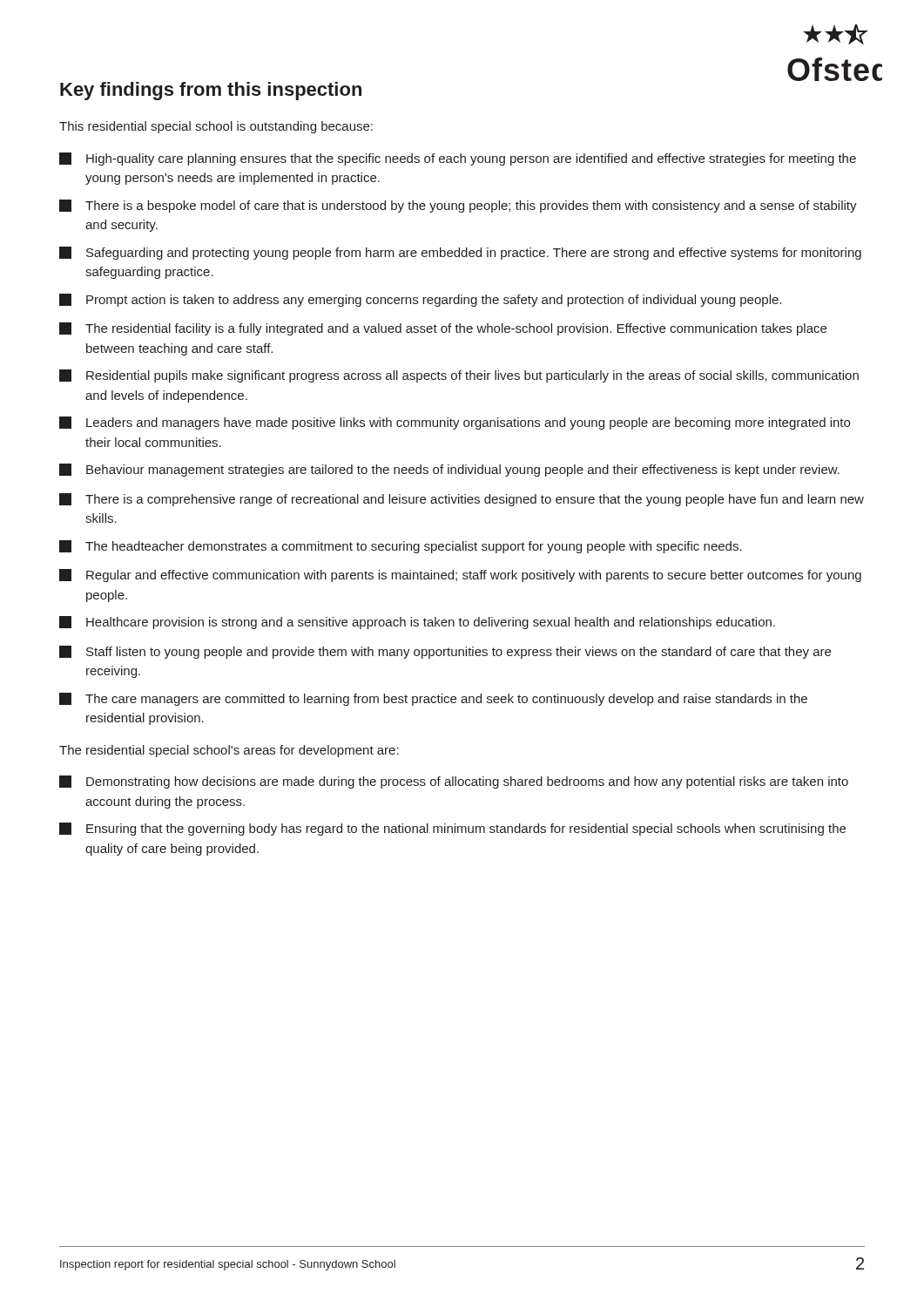Image resolution: width=924 pixels, height=1307 pixels.
Task: Find the list item with the text "Regular and effective communication with parents"
Action: (x=462, y=585)
